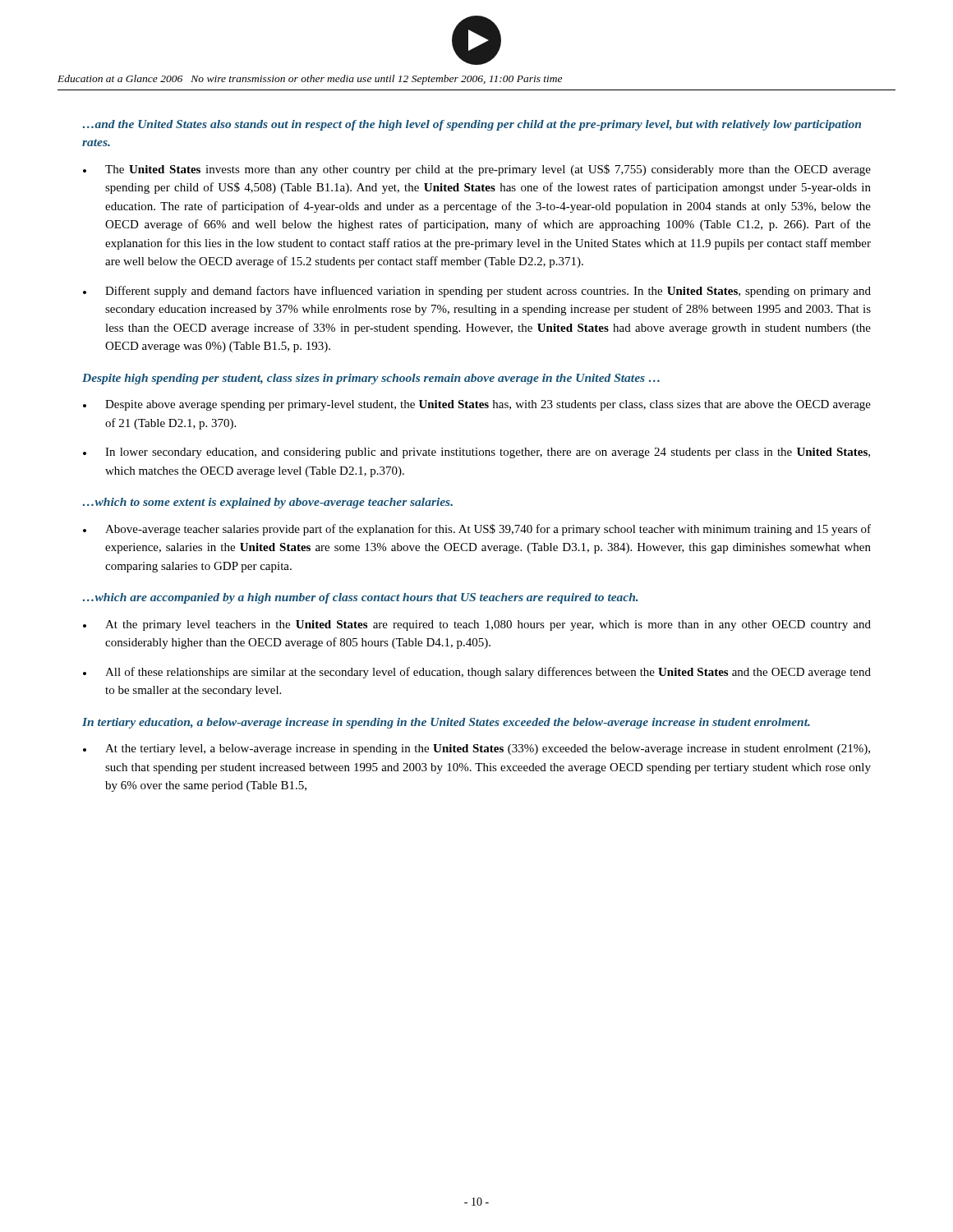
Task: Find the list item with the text "• Different supply and demand factors have influenced"
Action: coord(476,319)
